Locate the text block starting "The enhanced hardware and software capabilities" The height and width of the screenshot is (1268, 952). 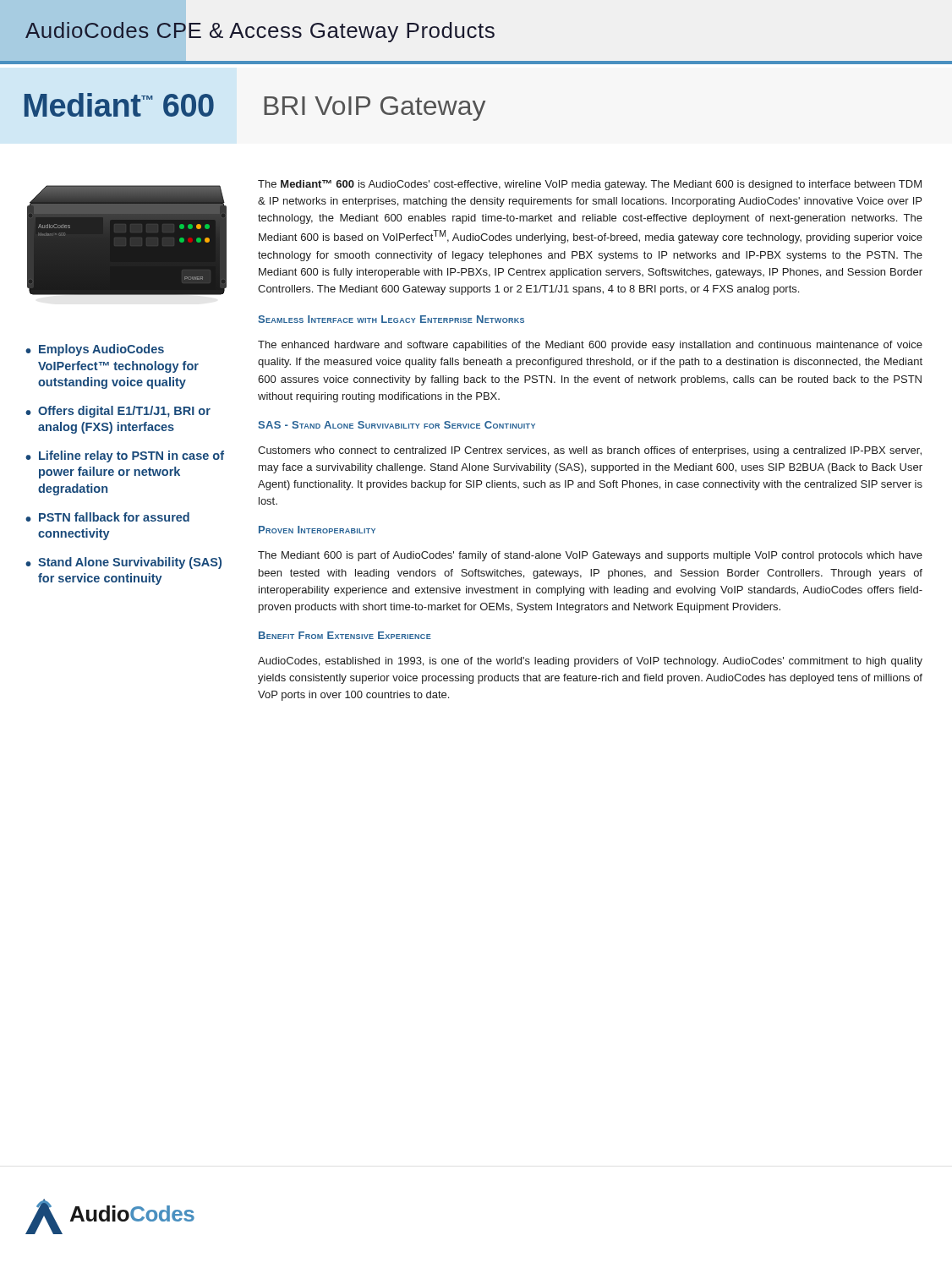[590, 370]
